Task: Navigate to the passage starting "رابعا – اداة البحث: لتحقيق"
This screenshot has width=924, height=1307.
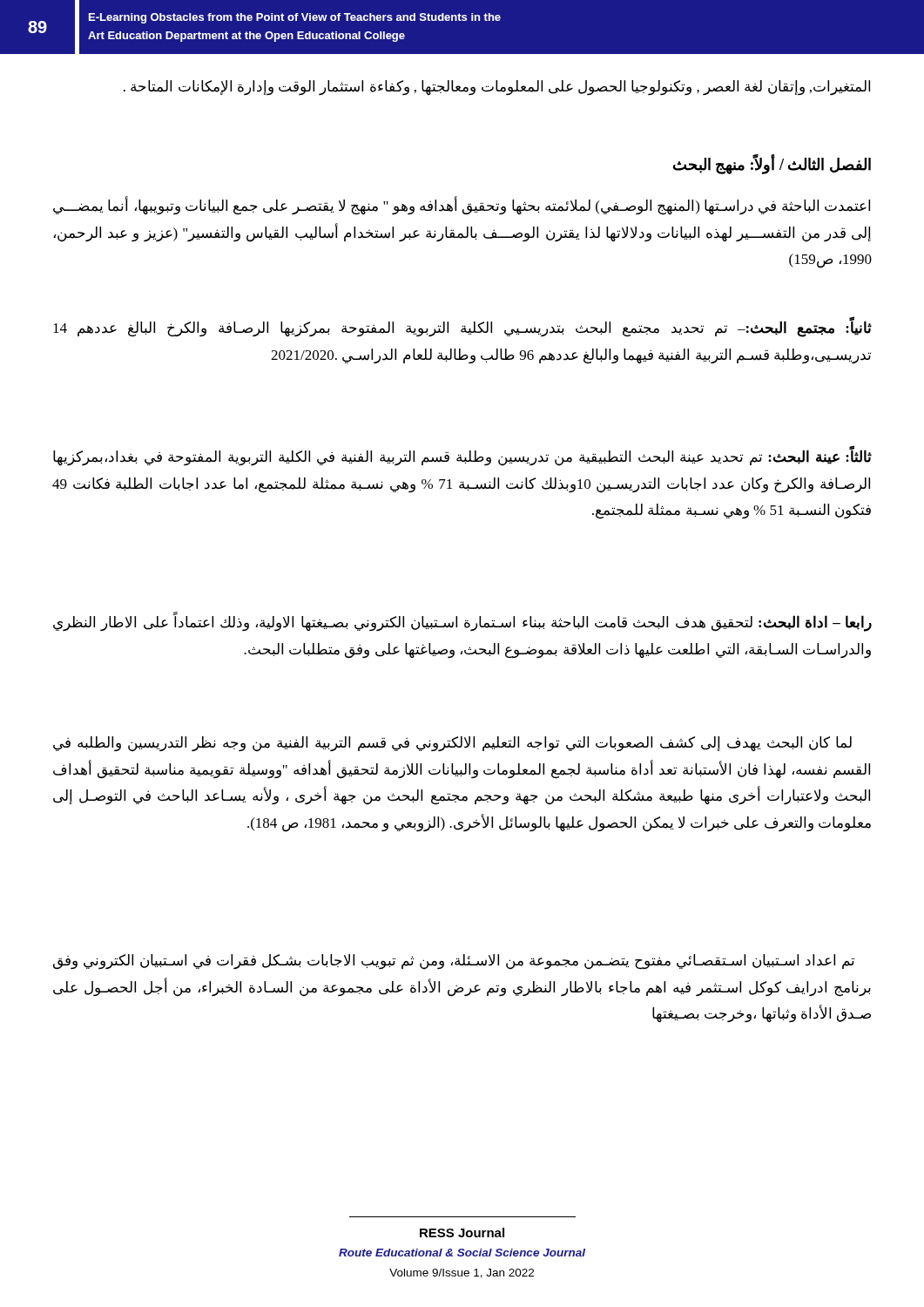Action: point(462,636)
